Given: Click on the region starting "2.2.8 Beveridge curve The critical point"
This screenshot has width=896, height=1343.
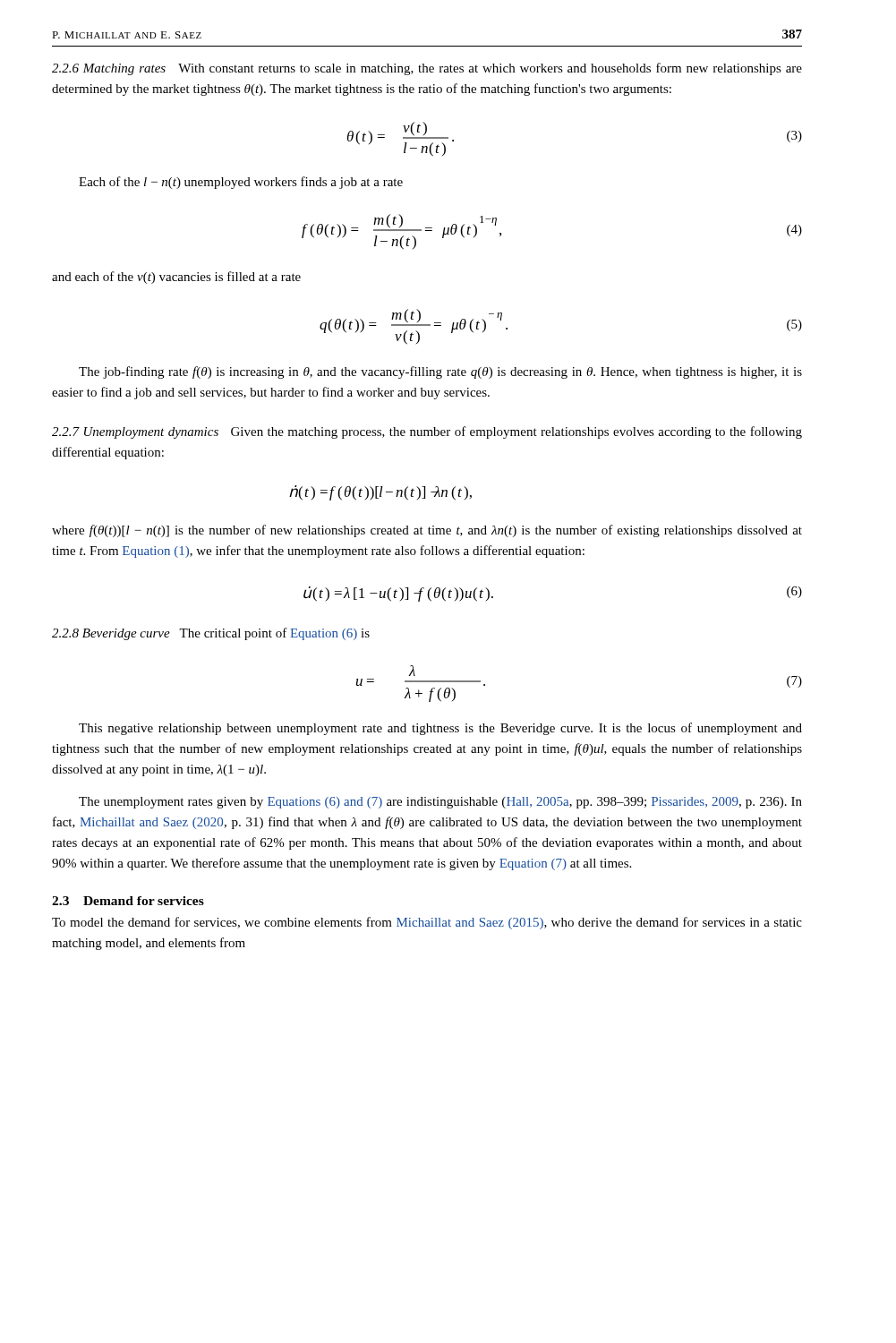Looking at the screenshot, I should click(211, 633).
